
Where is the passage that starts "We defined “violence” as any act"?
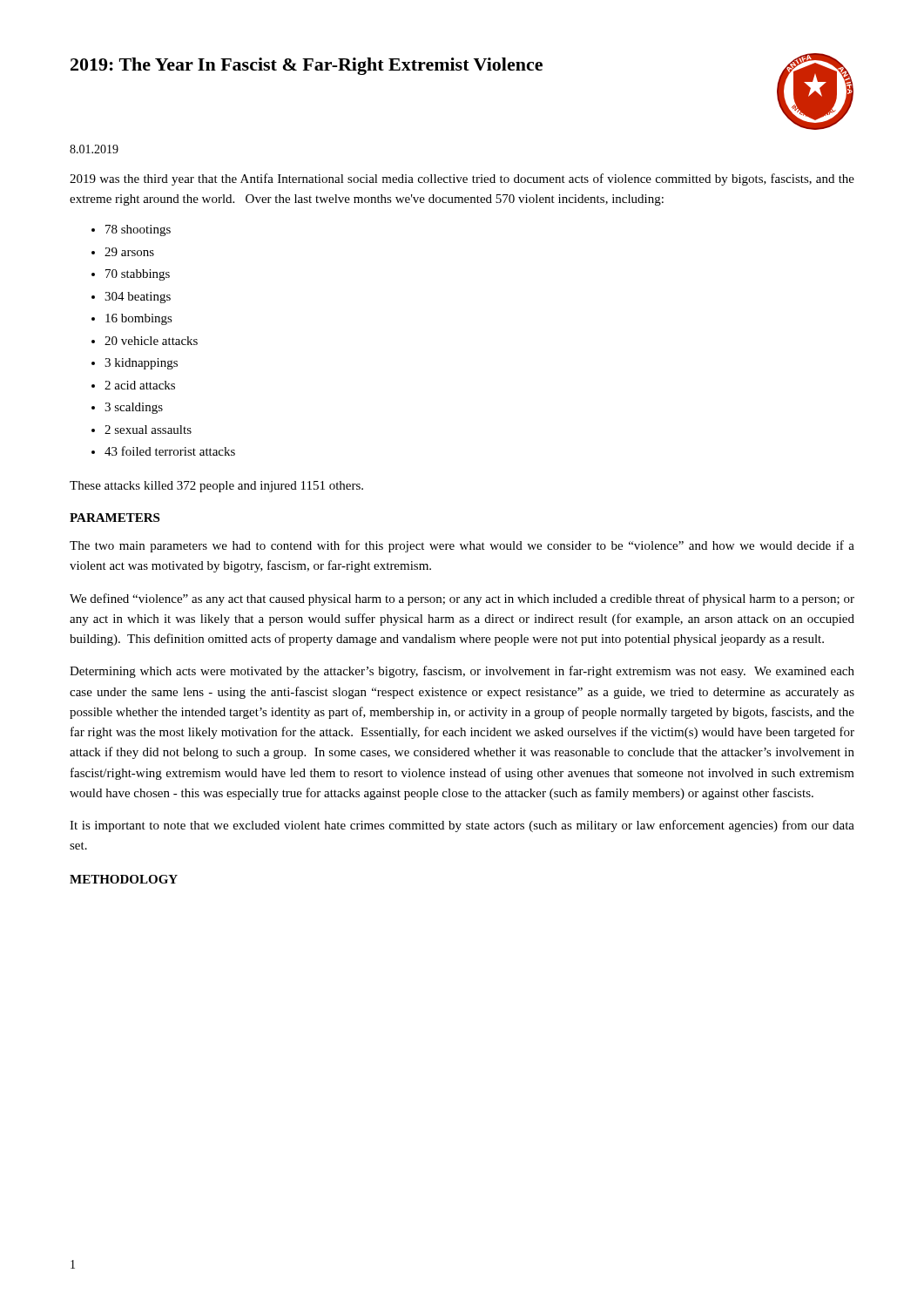pos(462,618)
